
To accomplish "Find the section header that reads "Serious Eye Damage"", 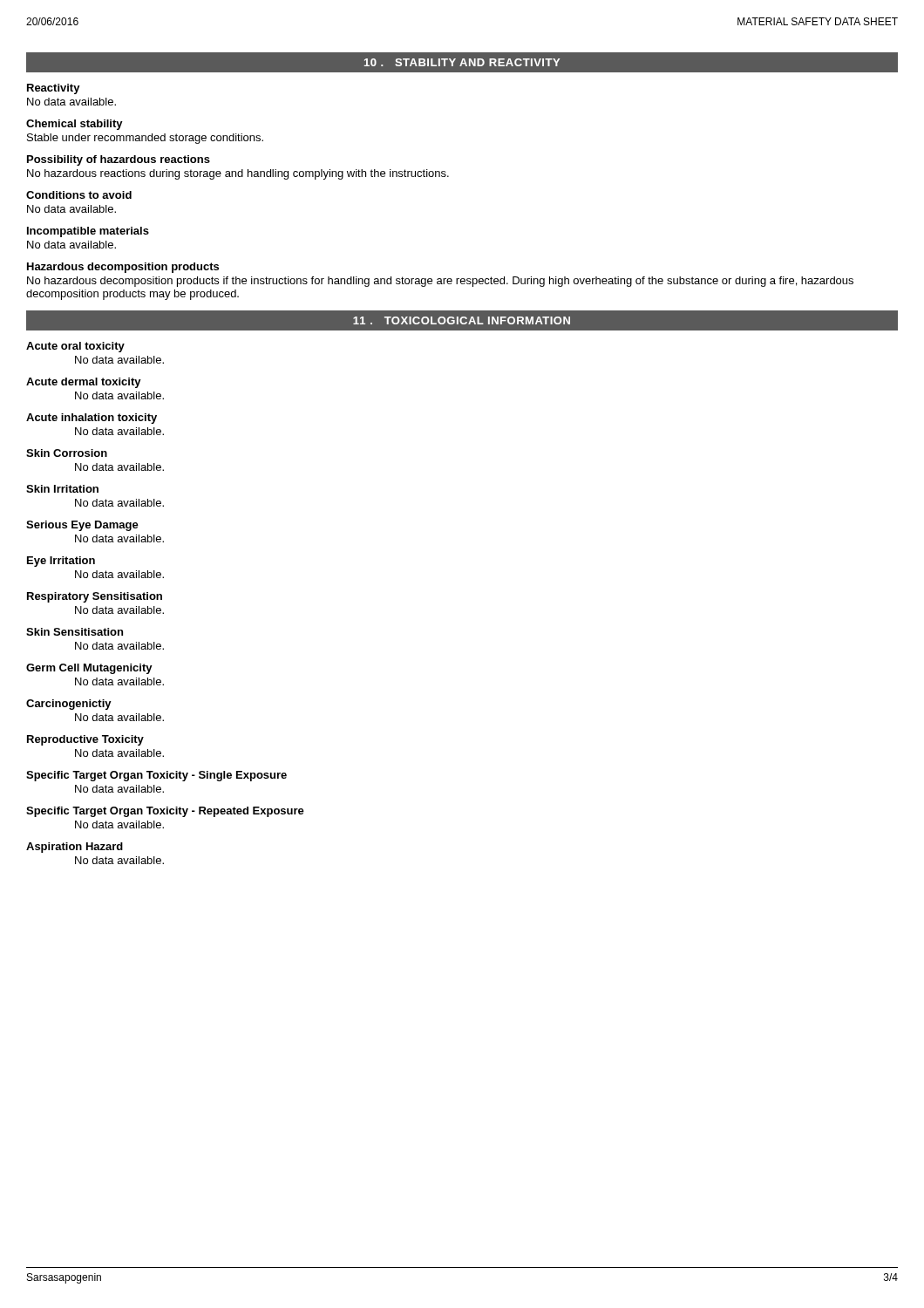I will point(82,525).
